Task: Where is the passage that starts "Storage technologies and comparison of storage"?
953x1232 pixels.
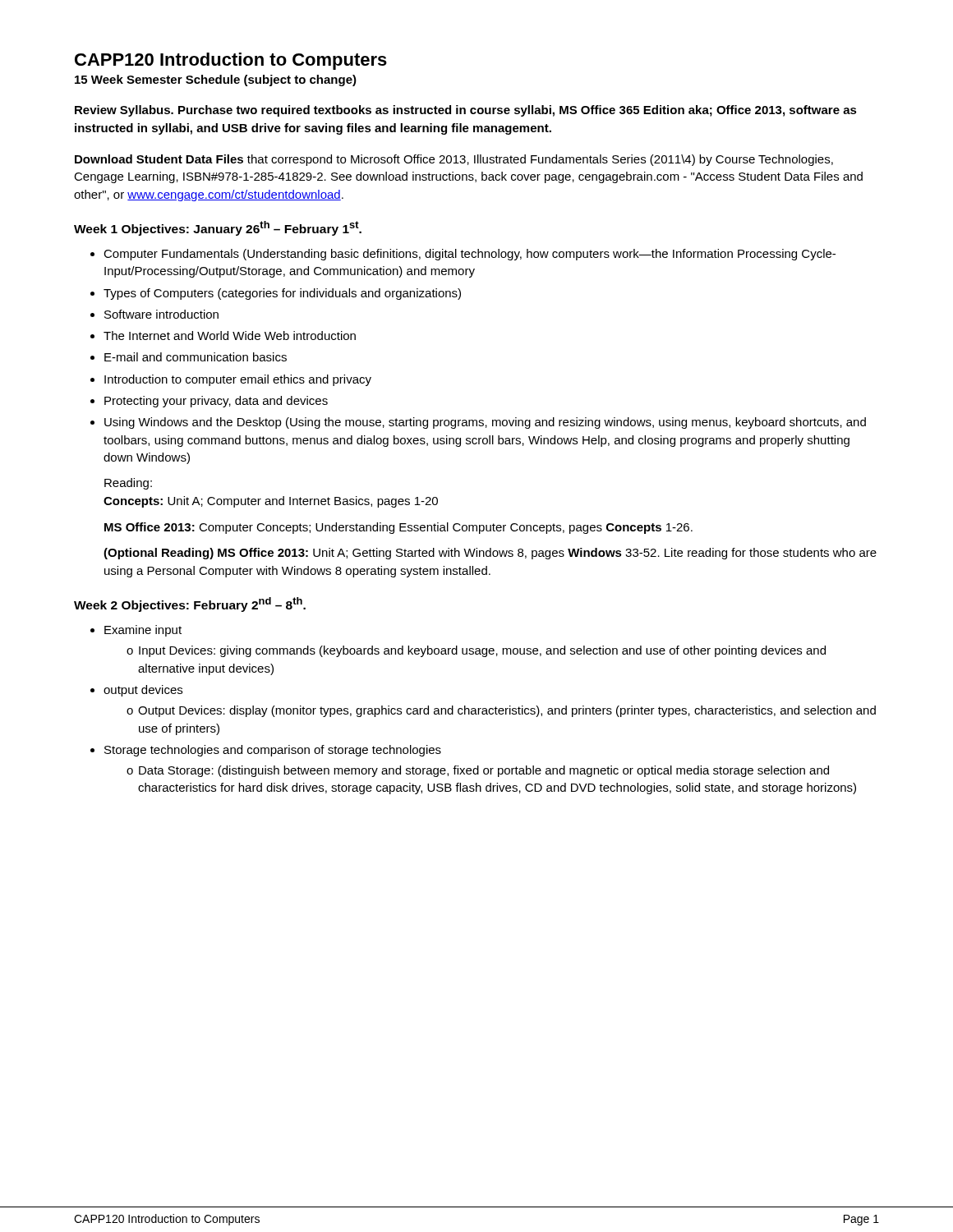Action: coord(491,769)
